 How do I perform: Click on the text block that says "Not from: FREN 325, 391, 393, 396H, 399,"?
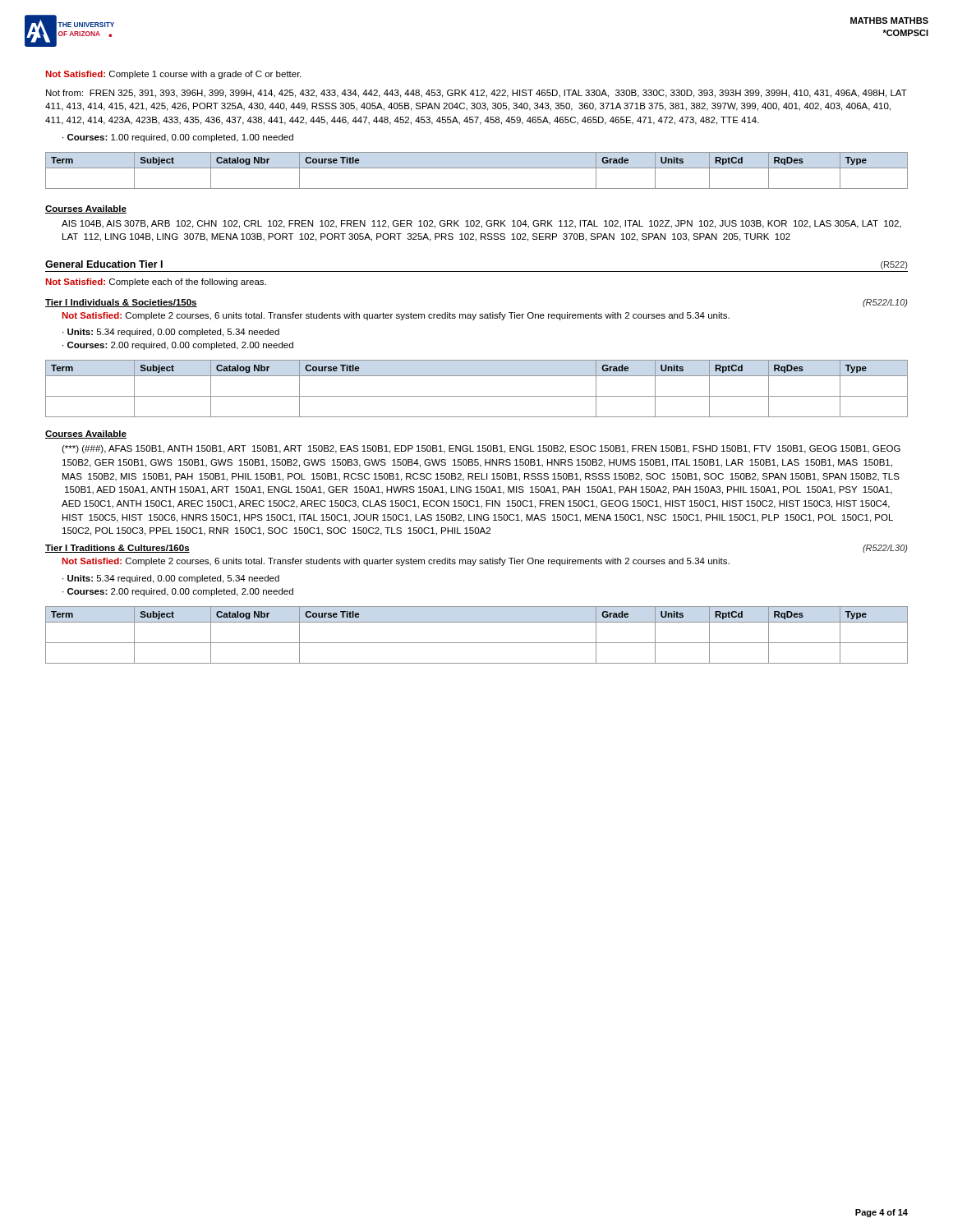476,106
